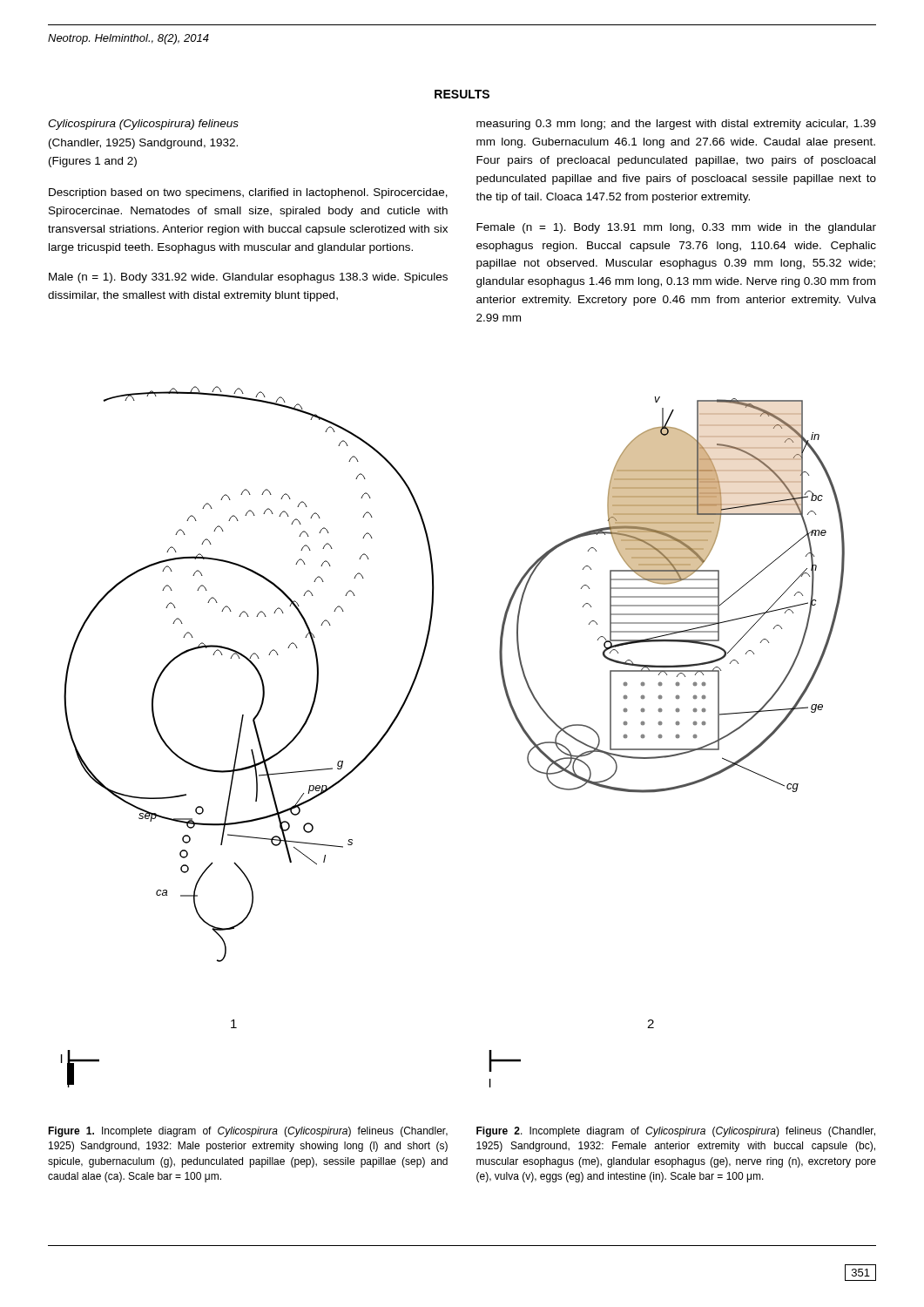Click on the text block that reads "Male (n = 1)."
This screenshot has width=924, height=1307.
(248, 287)
